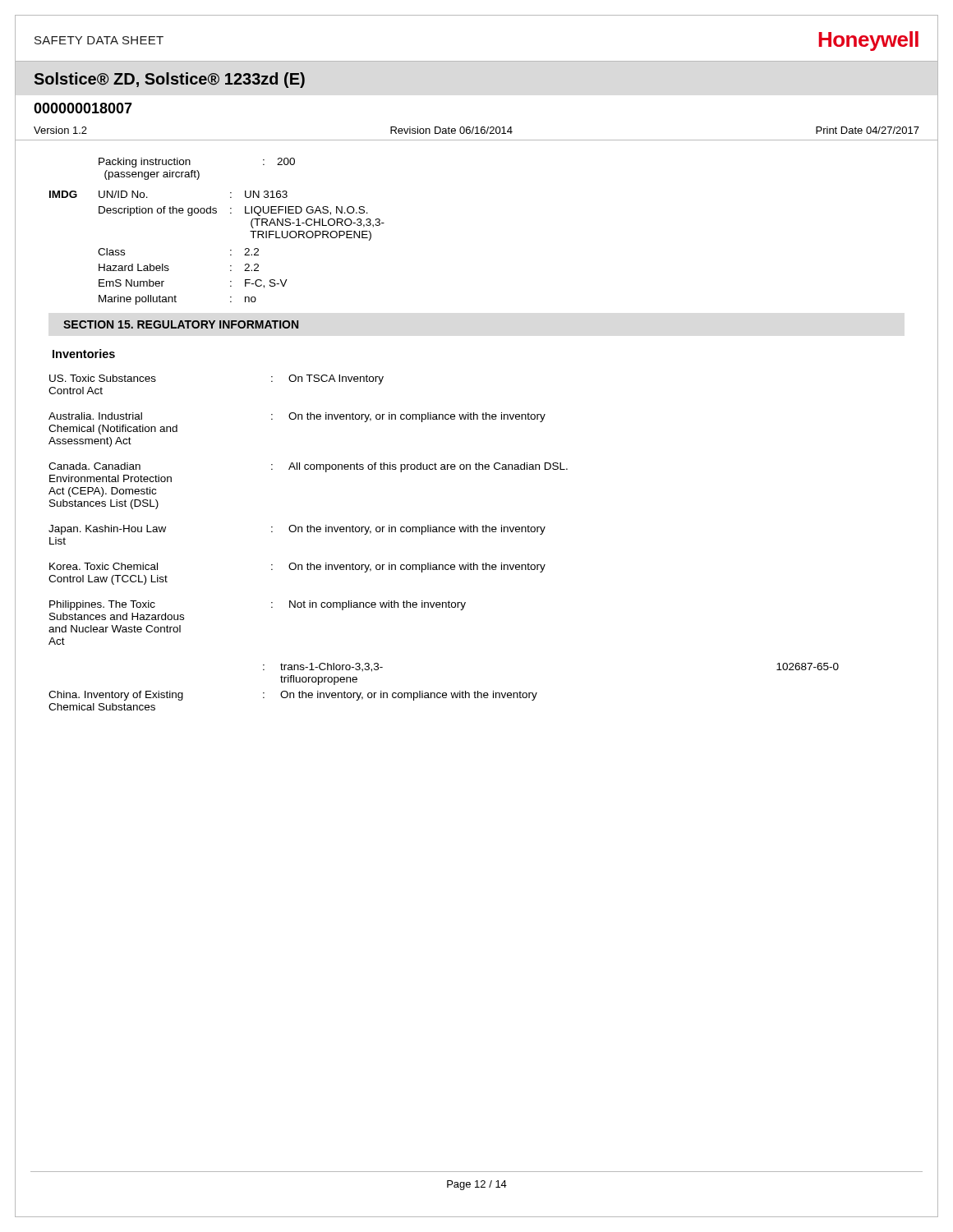
Task: Select the text that says "Packing instruction (passenger aircraft) : 200"
Action: click(197, 169)
